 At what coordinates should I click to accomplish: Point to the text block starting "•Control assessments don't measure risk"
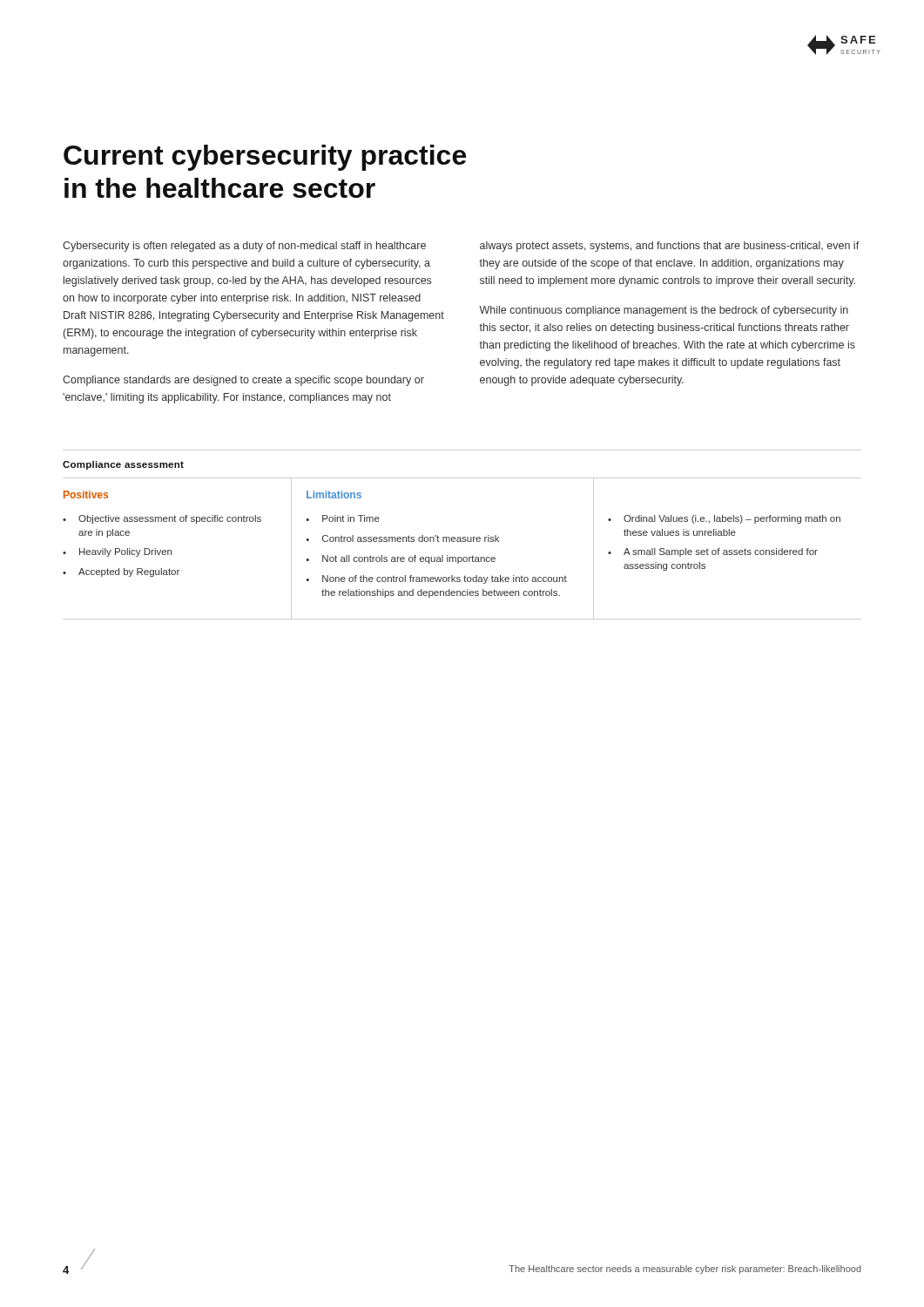coord(403,539)
